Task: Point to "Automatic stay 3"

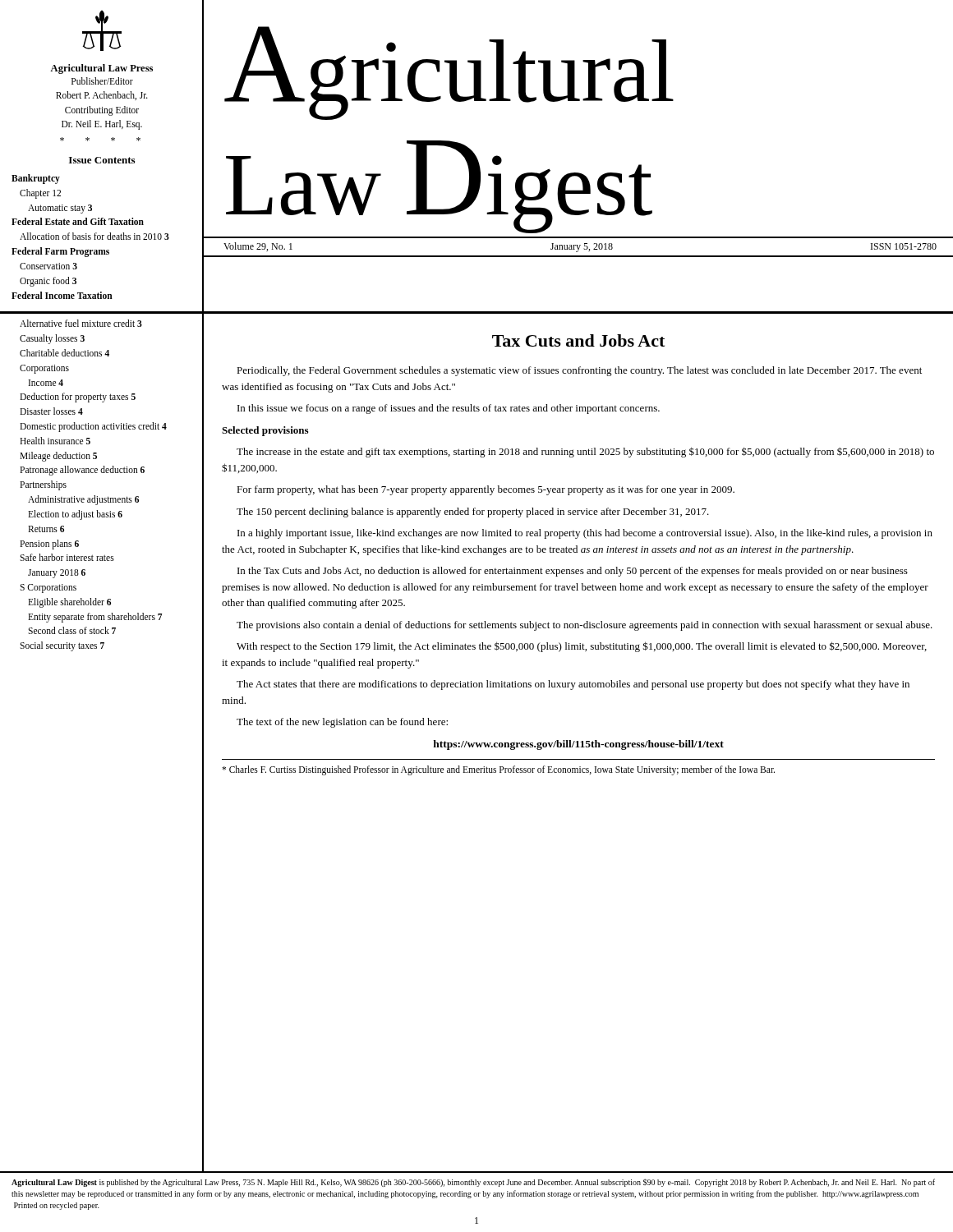Action: coord(60,207)
